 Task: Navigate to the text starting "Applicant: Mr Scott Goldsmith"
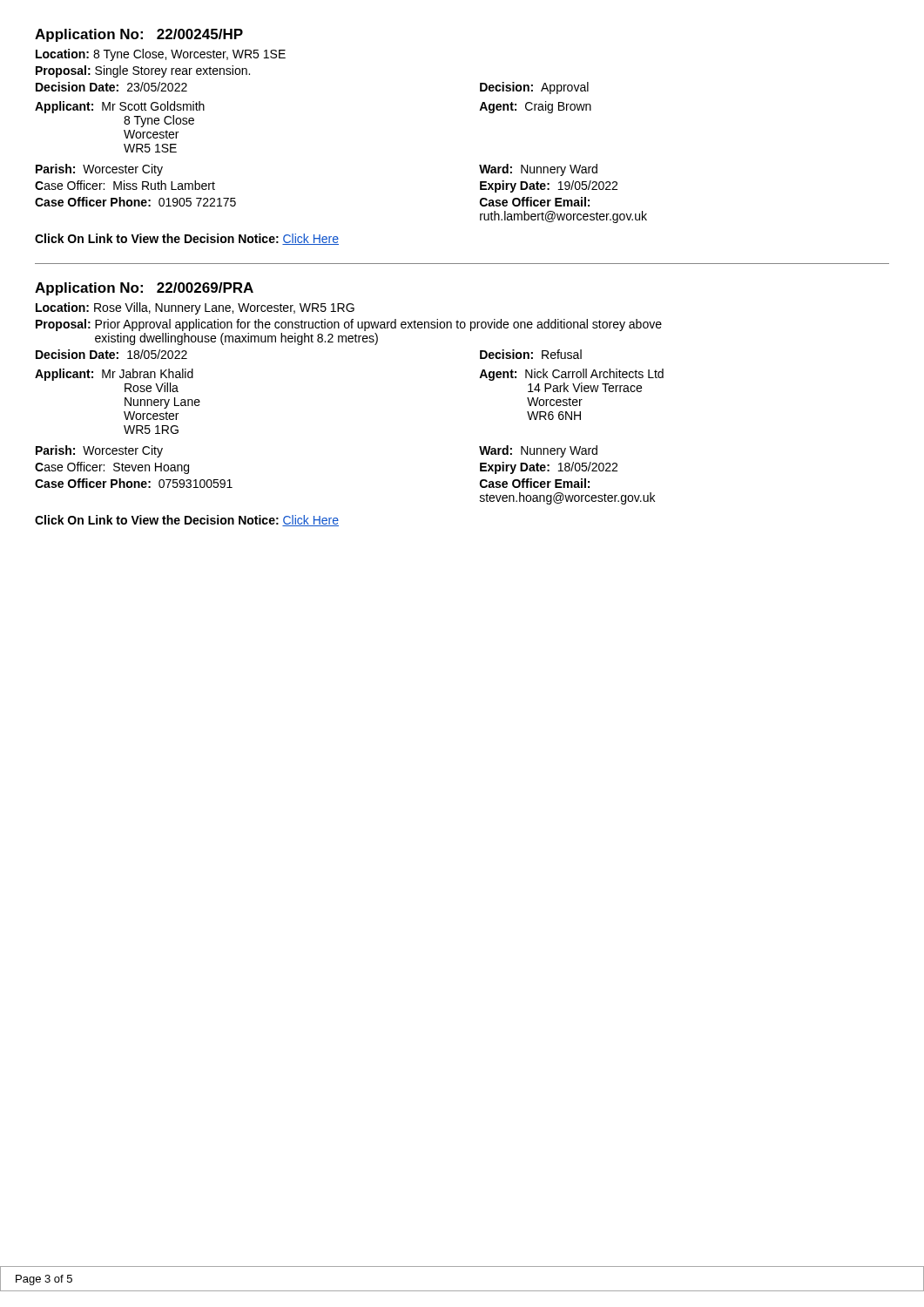click(x=120, y=127)
